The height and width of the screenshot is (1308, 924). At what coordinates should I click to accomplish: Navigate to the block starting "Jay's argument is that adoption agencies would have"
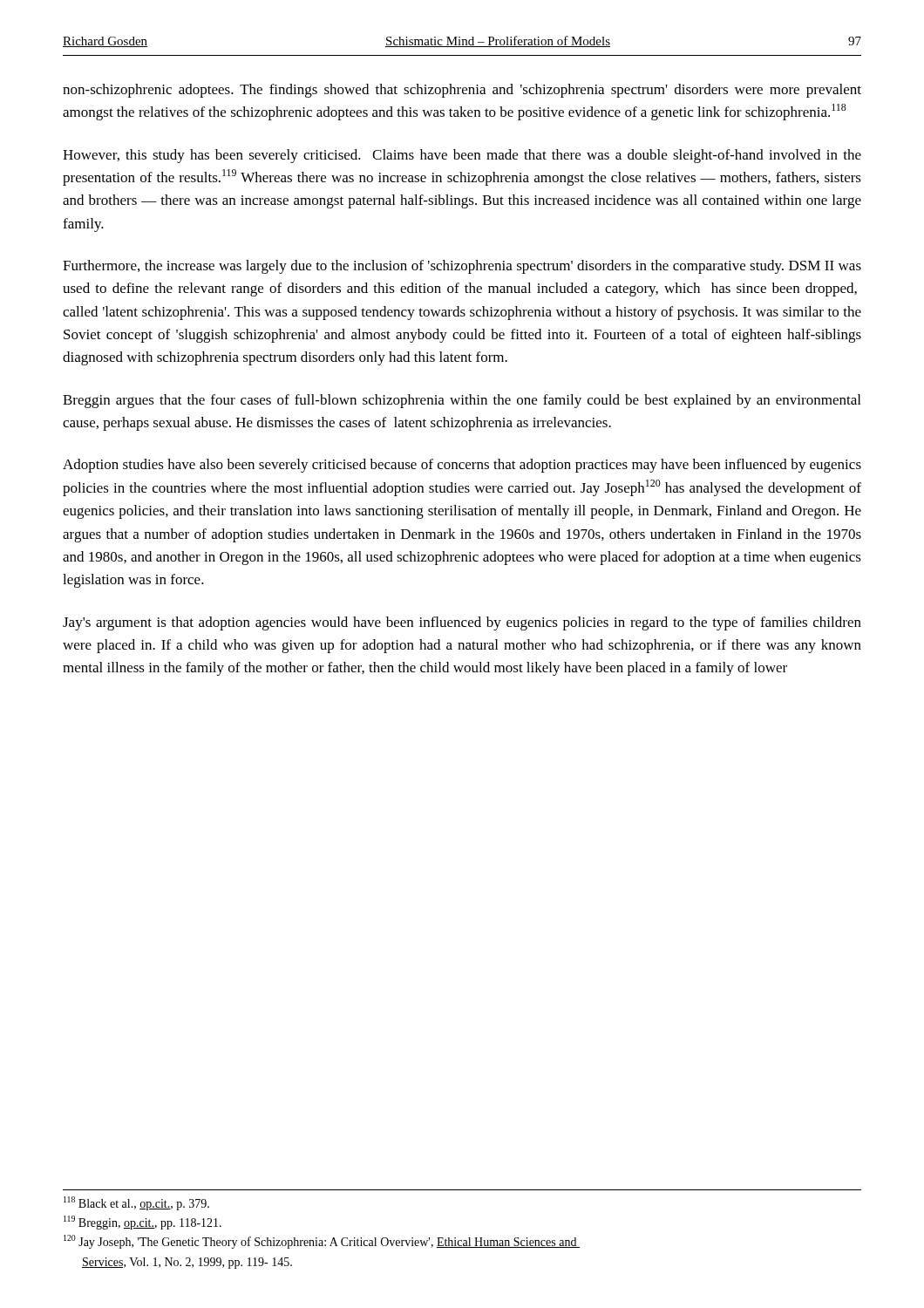click(x=462, y=645)
